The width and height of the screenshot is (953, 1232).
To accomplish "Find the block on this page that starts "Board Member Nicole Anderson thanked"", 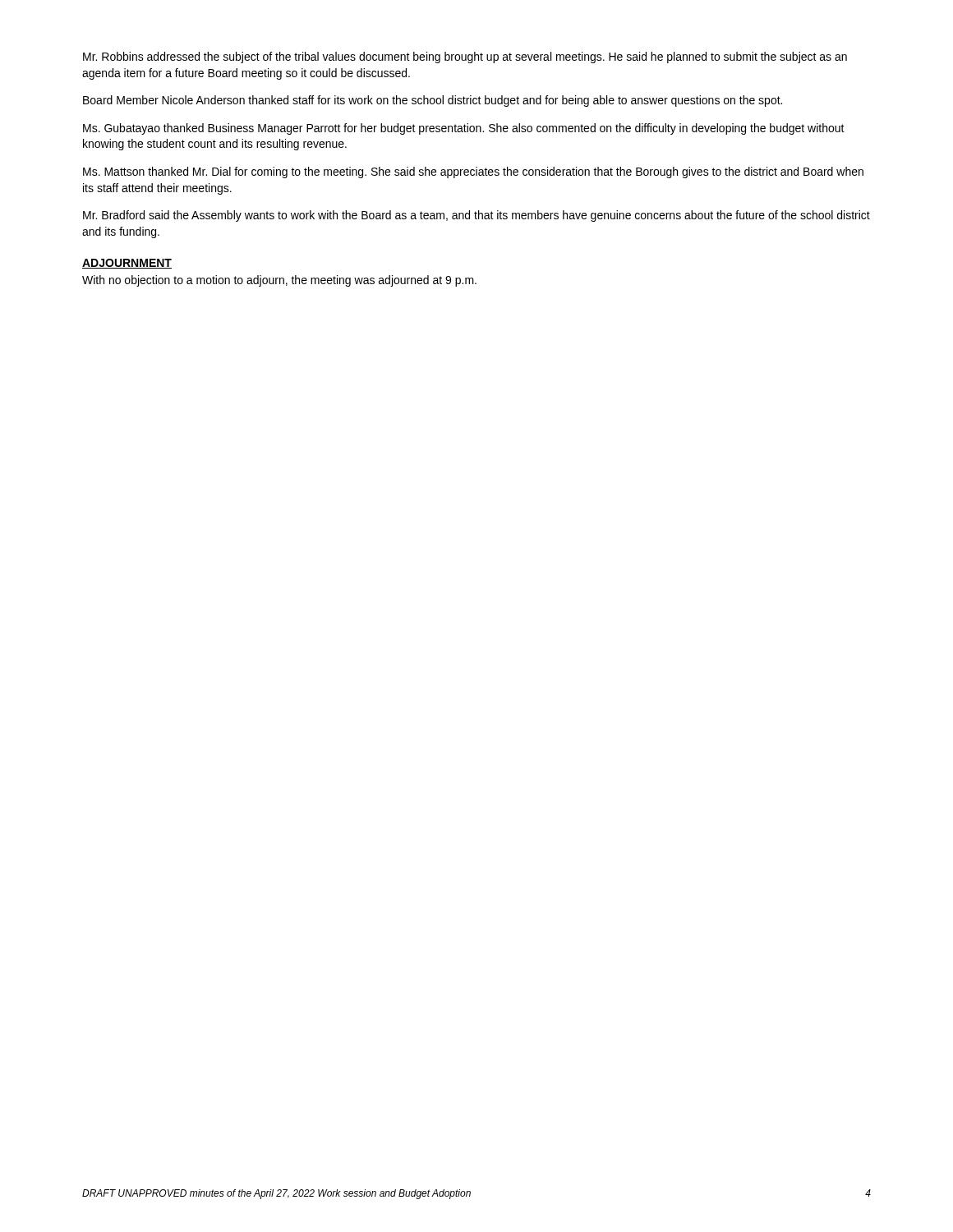I will 433,100.
